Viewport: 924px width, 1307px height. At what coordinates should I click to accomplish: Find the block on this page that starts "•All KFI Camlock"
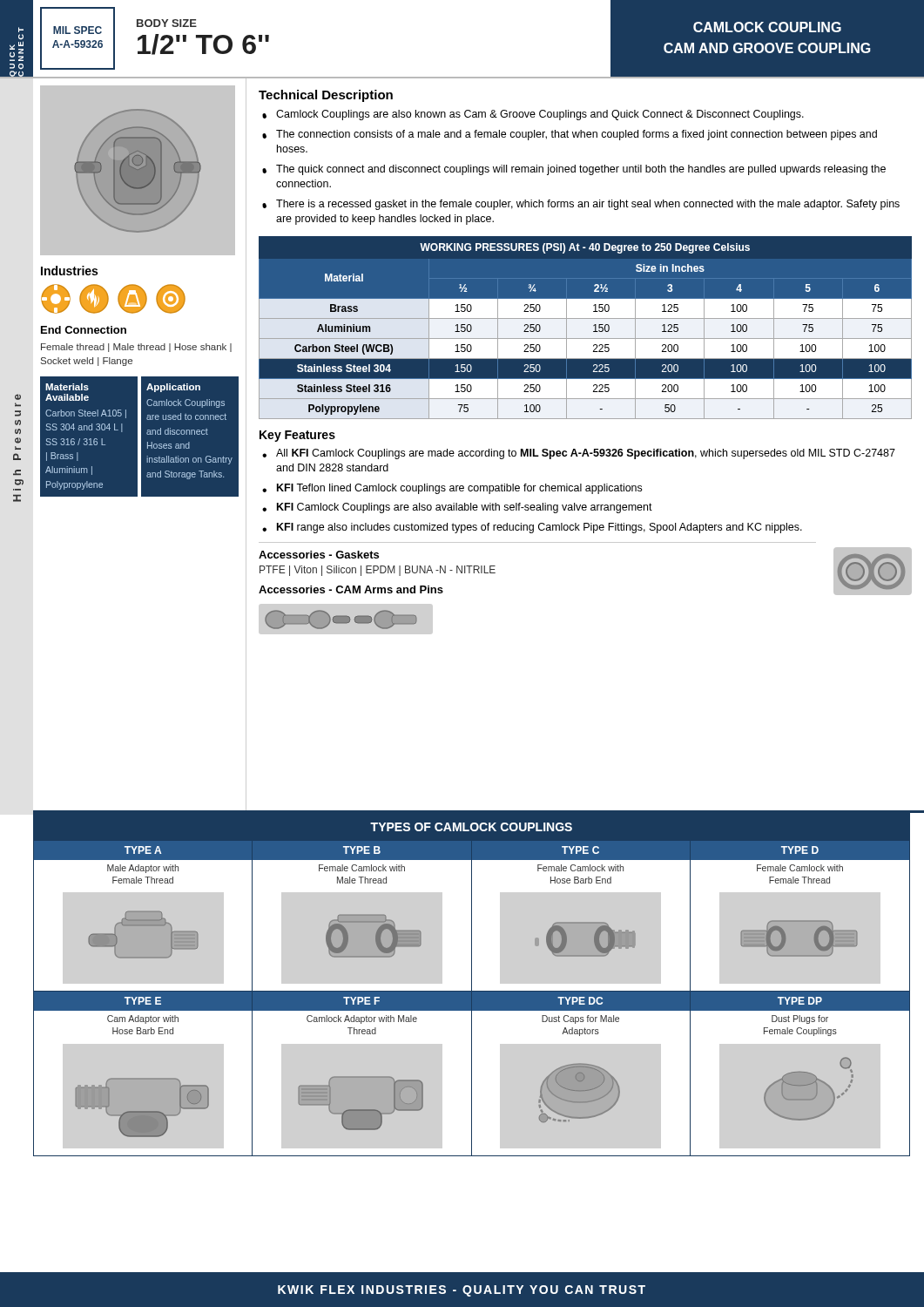tap(579, 460)
